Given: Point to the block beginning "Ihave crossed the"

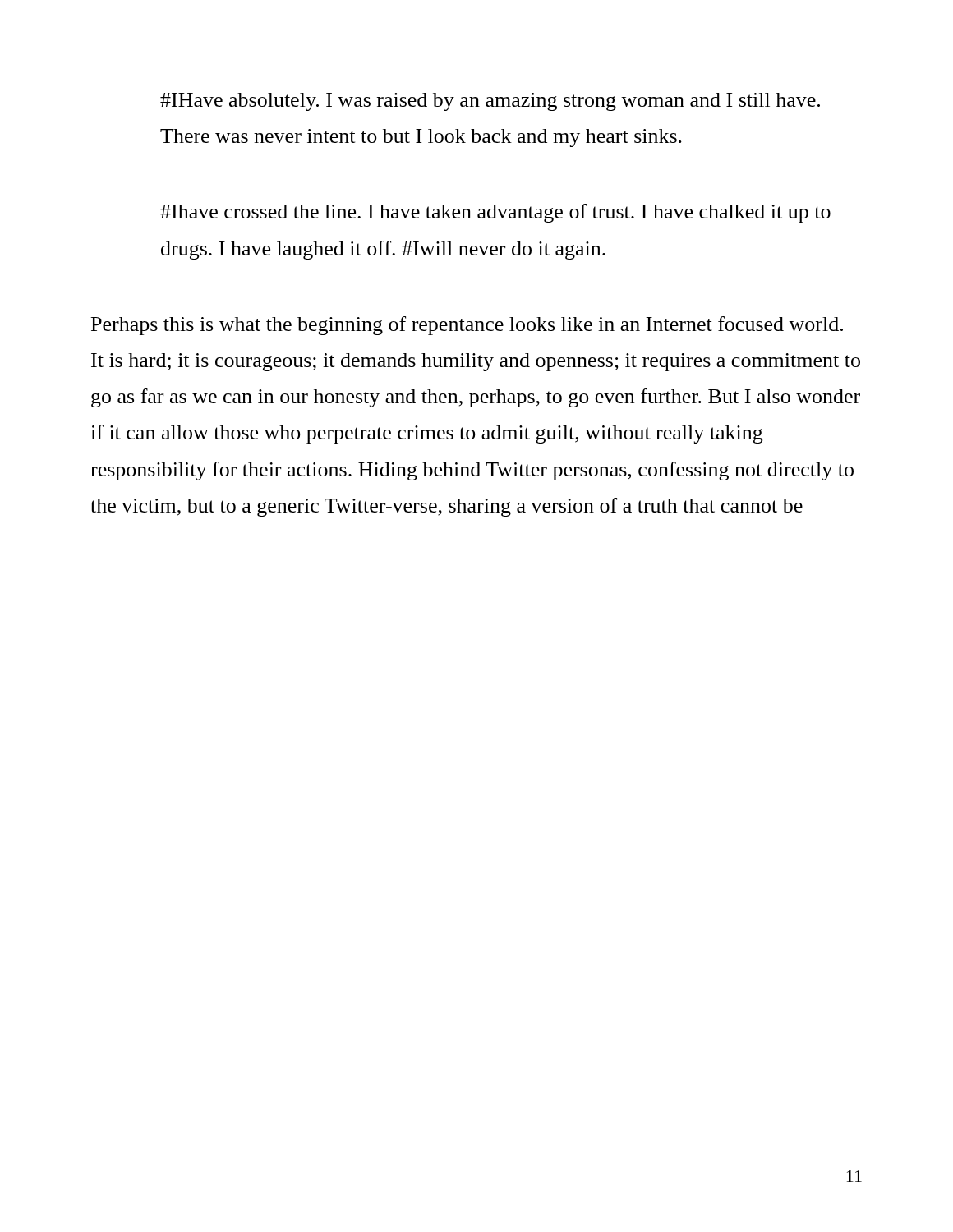Looking at the screenshot, I should 495,213.
